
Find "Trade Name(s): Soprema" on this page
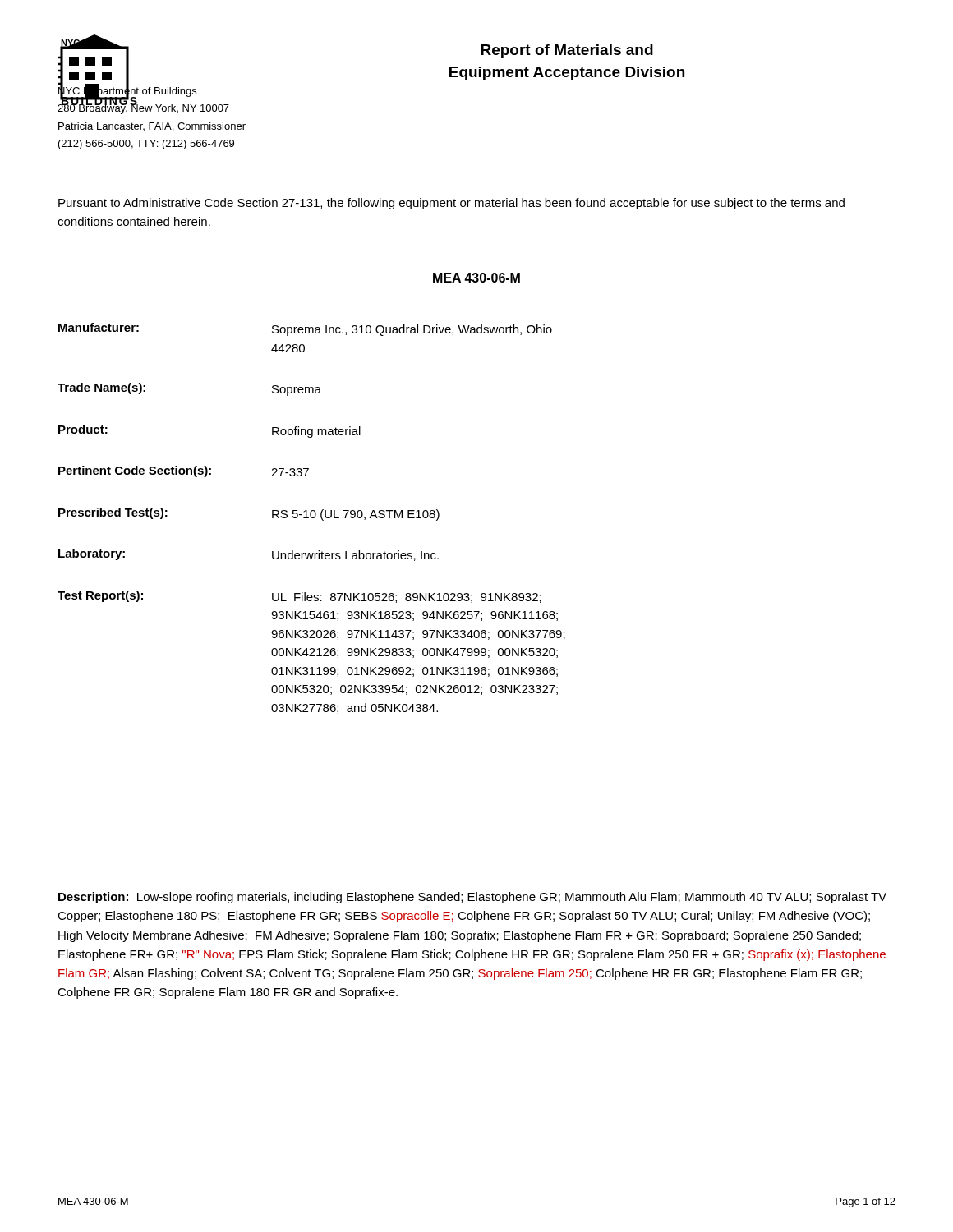pos(98,389)
